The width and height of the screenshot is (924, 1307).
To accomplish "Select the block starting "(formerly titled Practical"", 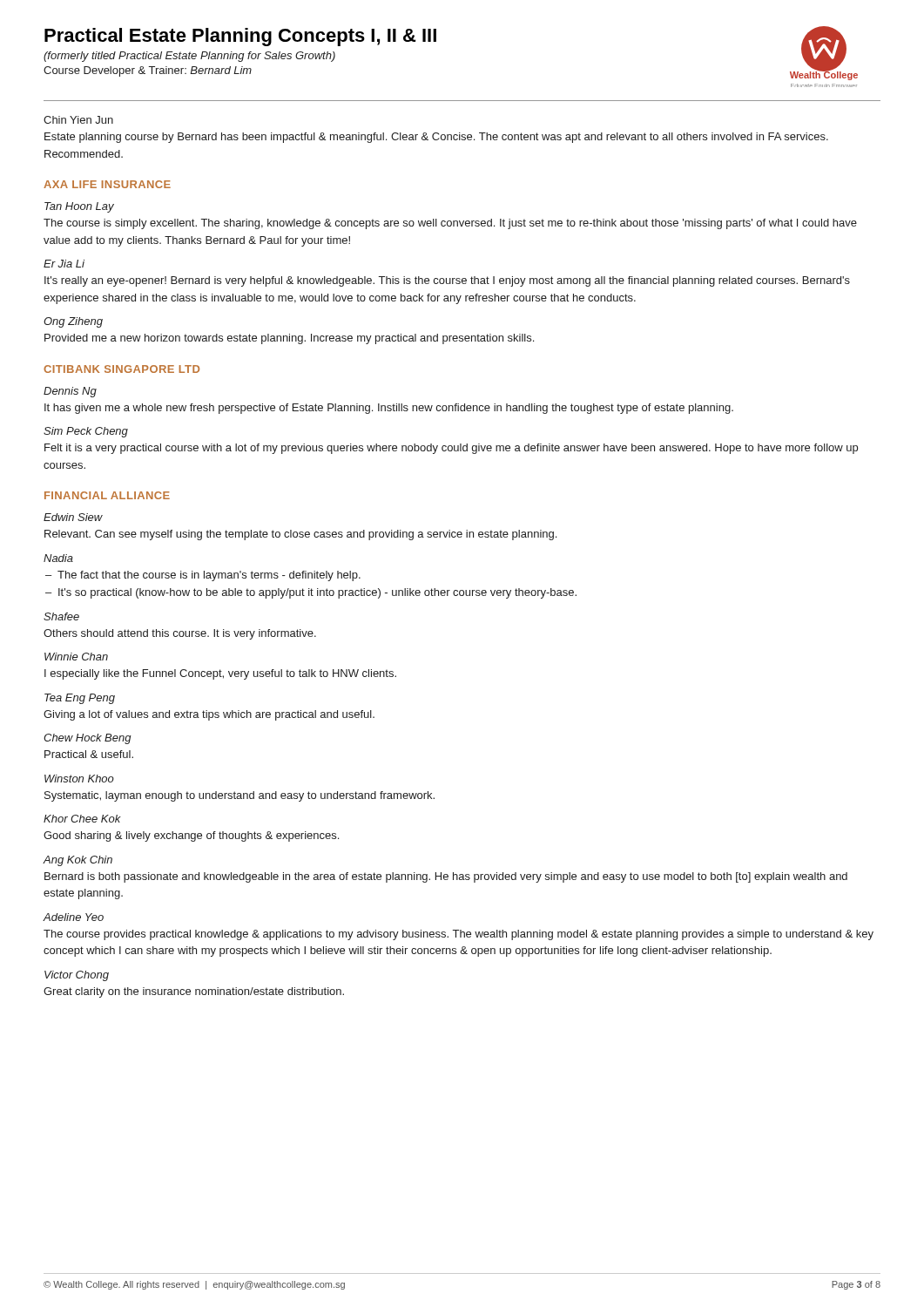I will [190, 55].
